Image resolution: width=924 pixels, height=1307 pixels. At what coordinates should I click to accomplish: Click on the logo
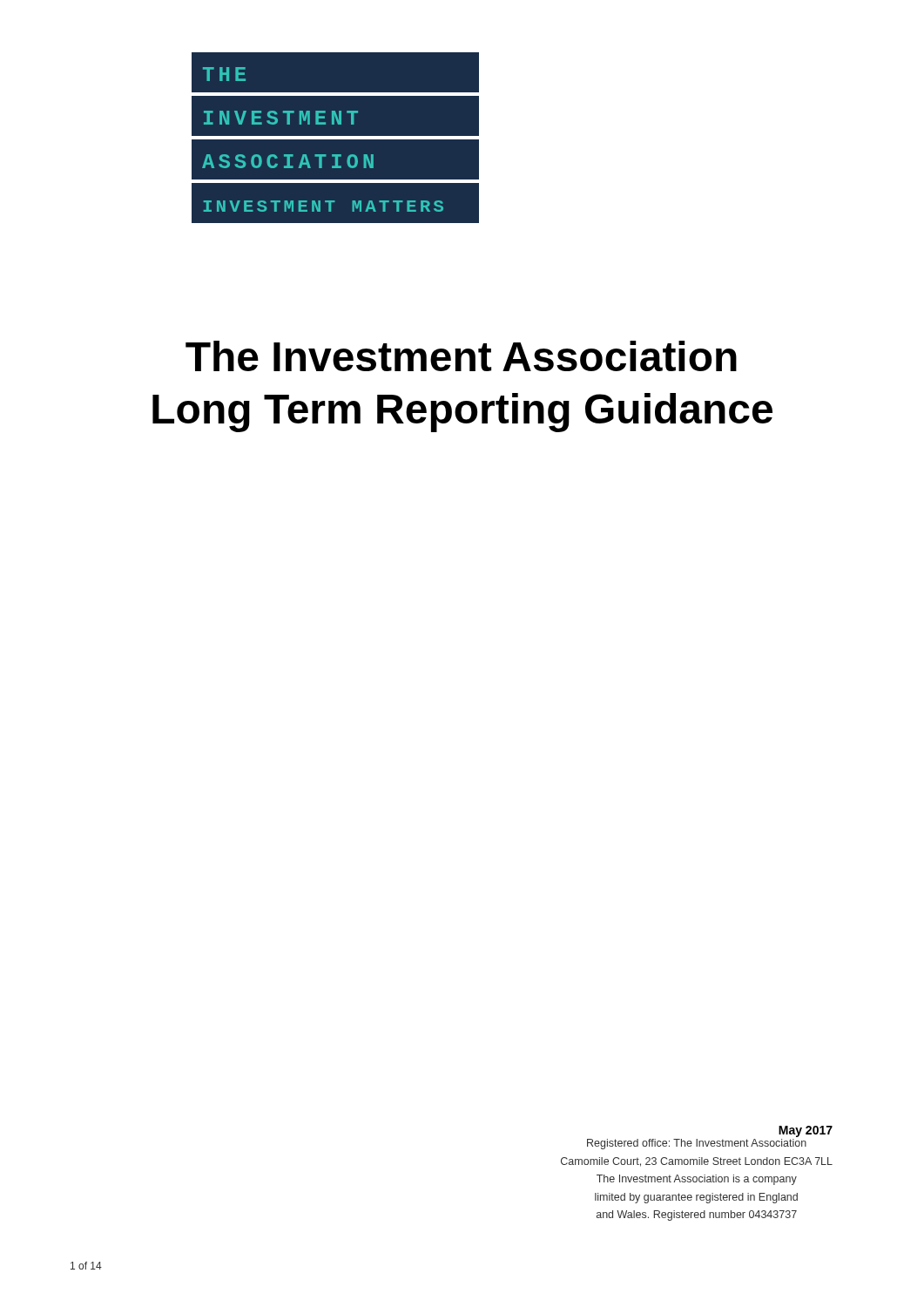(x=335, y=146)
